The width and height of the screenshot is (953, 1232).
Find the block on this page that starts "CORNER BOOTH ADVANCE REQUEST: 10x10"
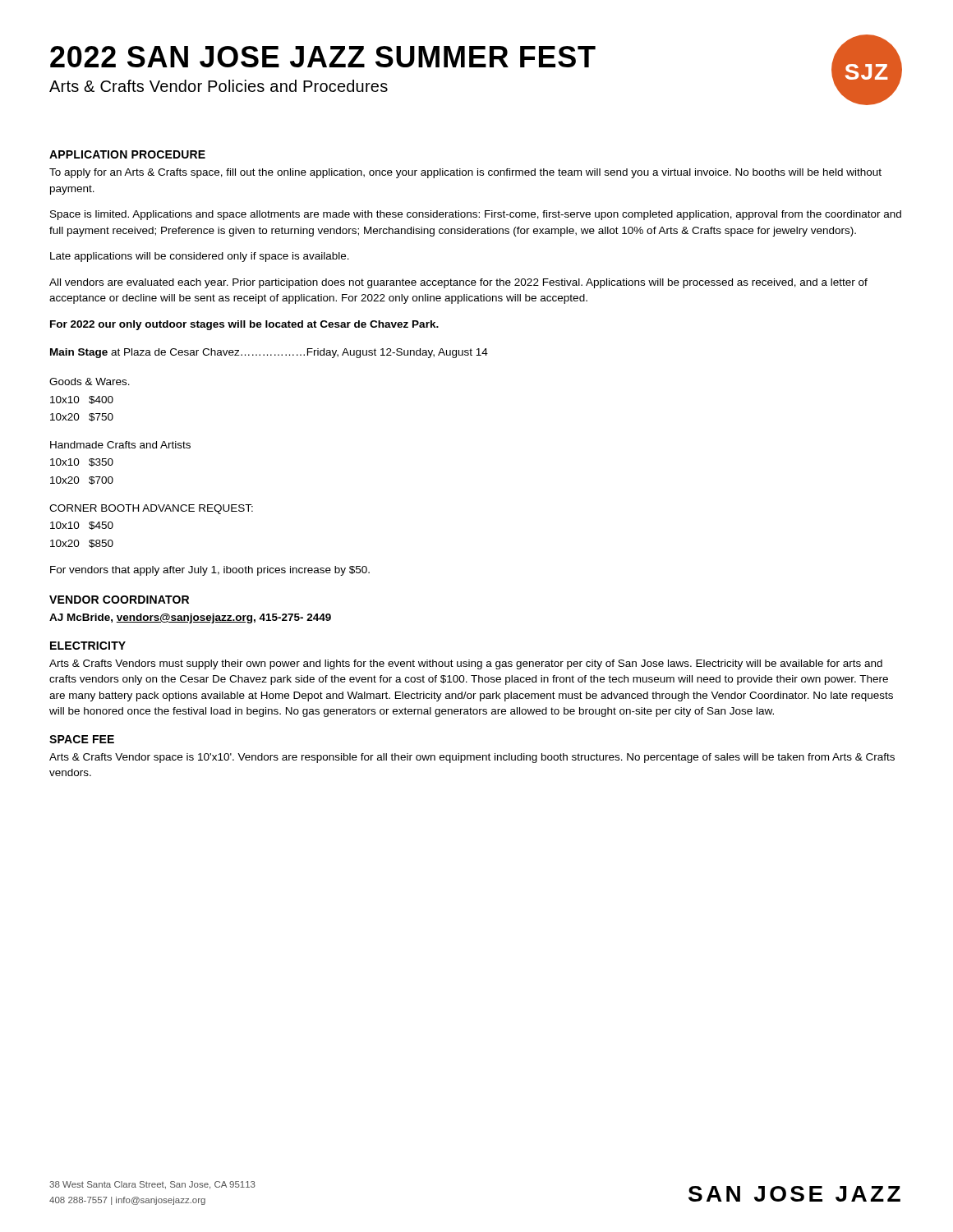pos(151,509)
